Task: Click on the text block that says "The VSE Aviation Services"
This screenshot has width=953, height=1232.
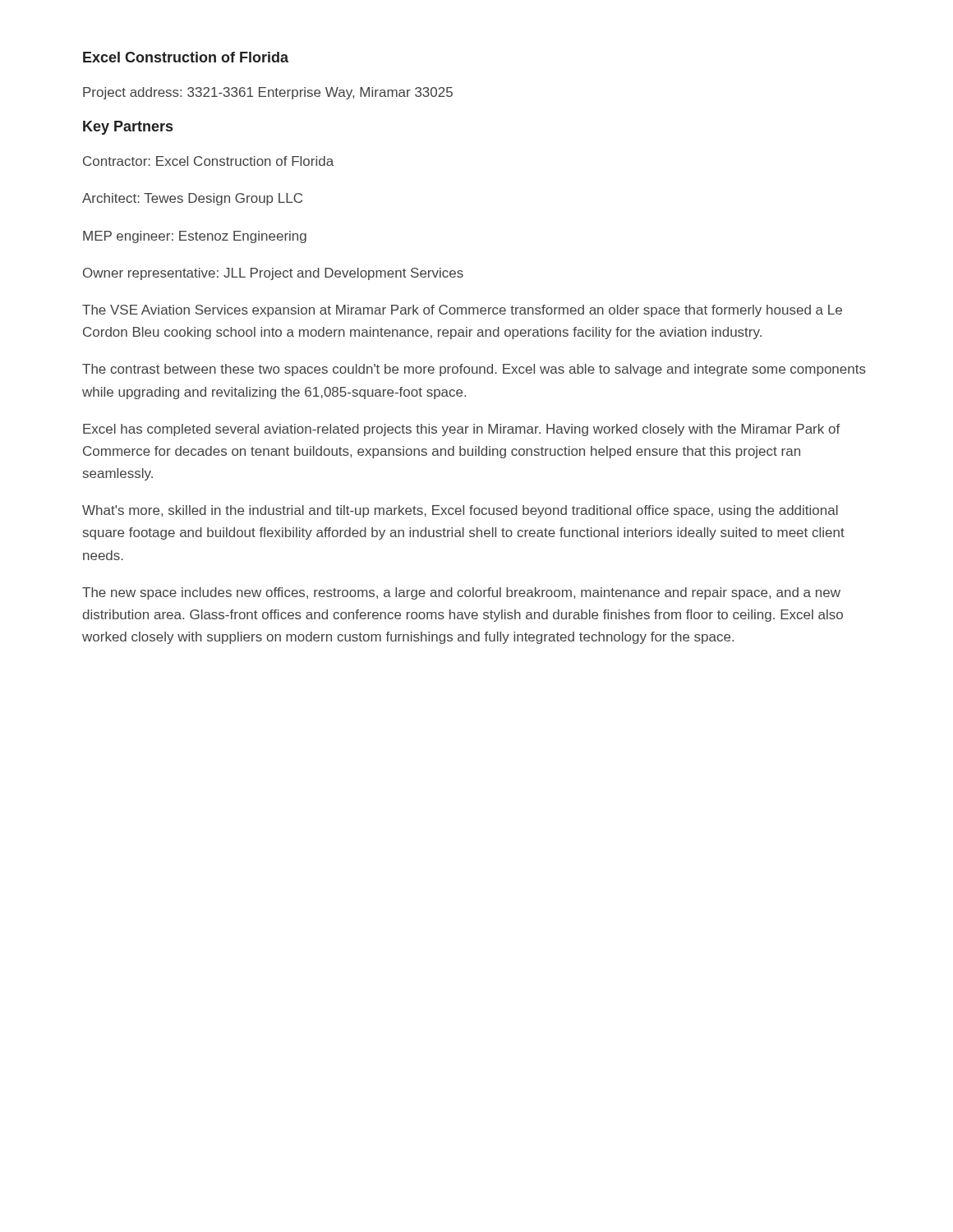Action: (462, 321)
